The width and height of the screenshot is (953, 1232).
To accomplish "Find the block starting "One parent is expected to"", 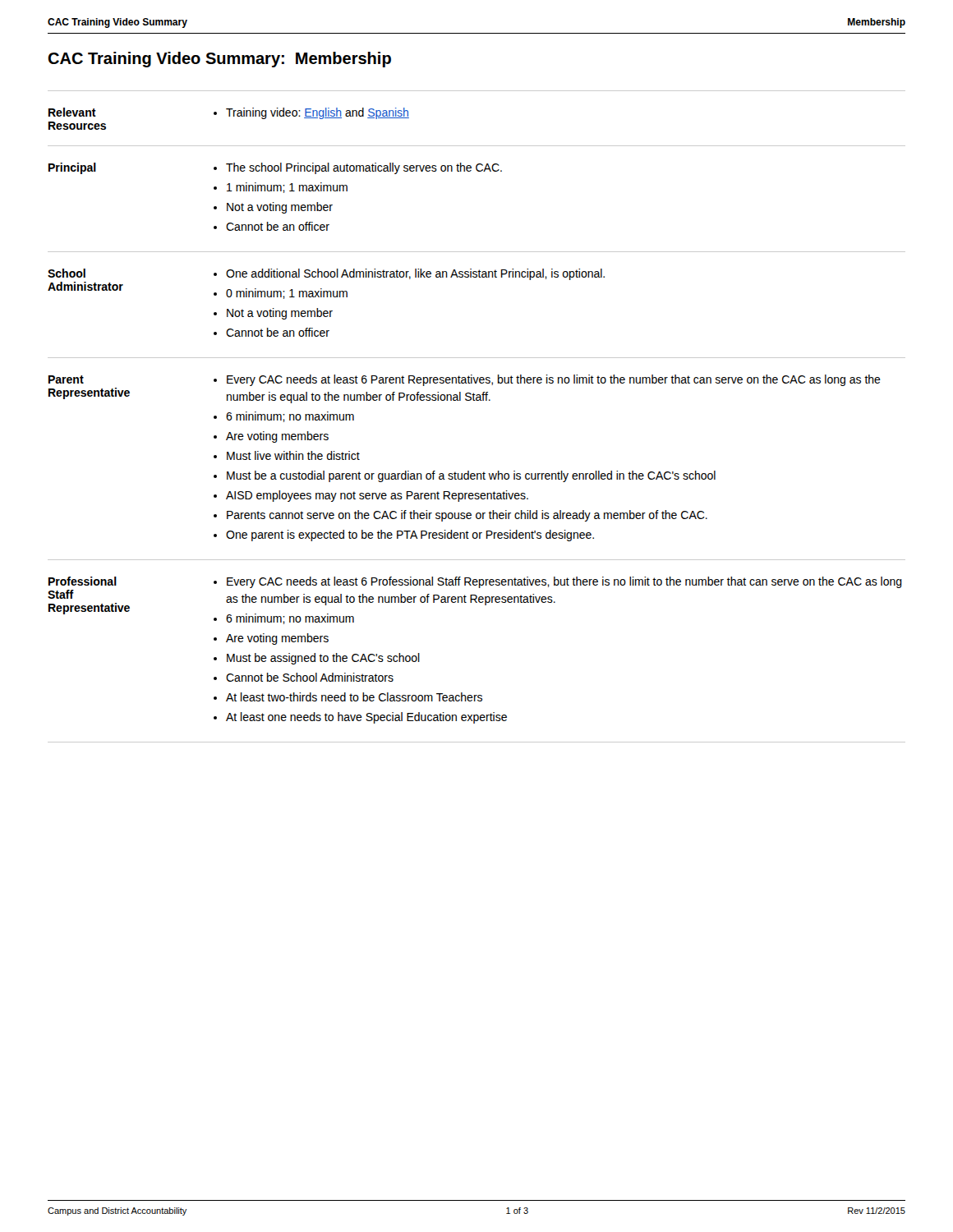I will pos(566,535).
